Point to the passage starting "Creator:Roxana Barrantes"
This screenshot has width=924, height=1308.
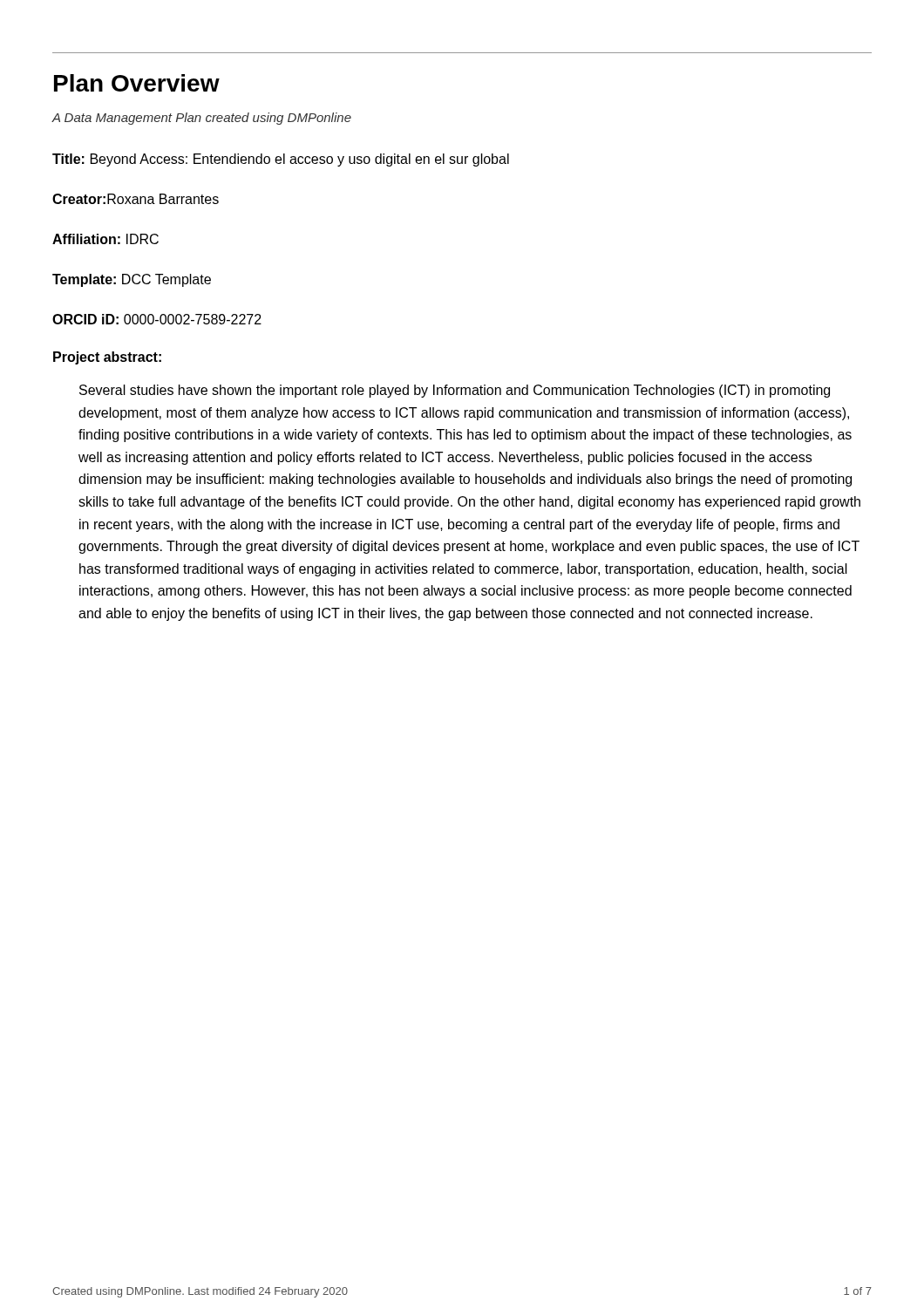point(136,199)
